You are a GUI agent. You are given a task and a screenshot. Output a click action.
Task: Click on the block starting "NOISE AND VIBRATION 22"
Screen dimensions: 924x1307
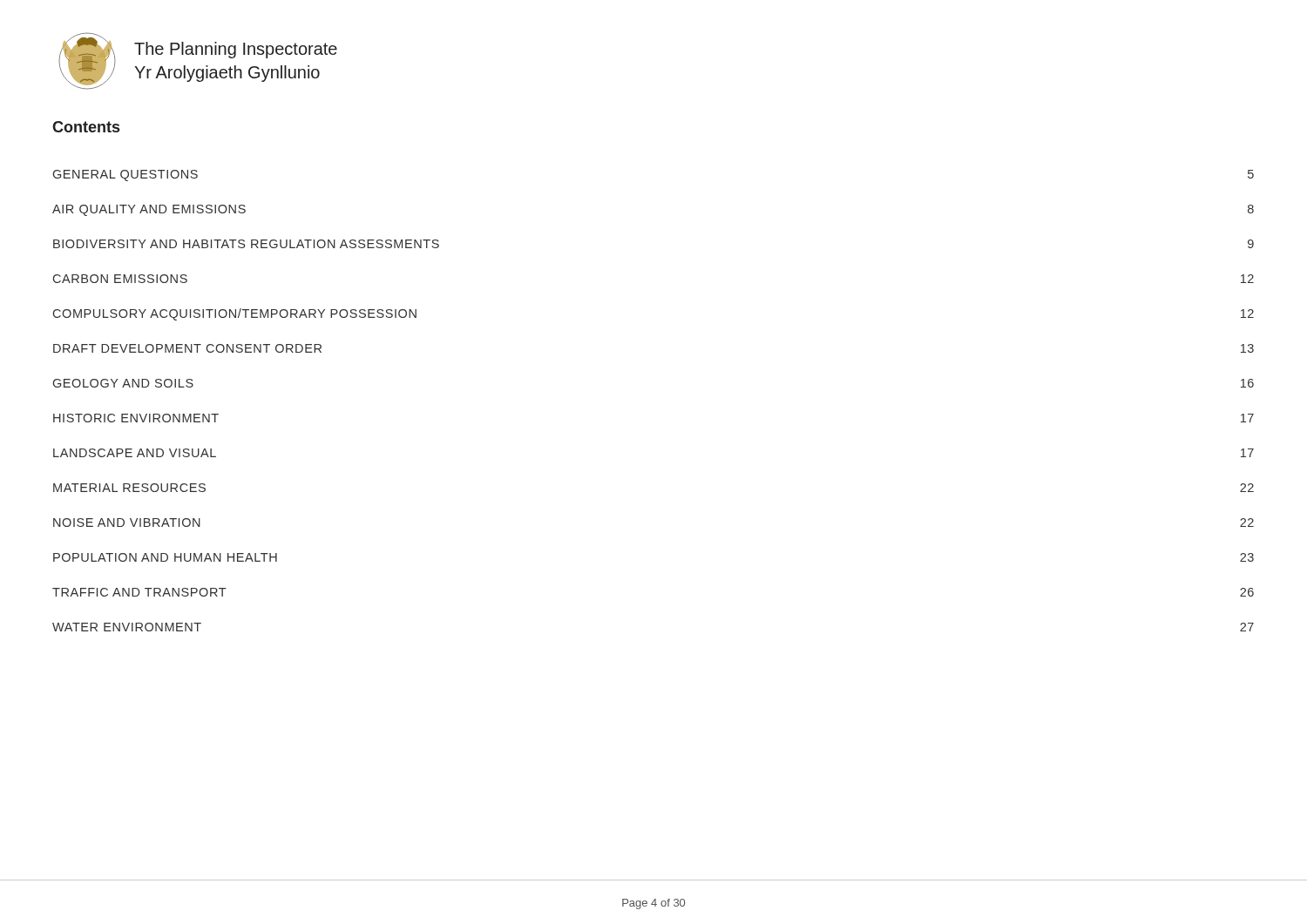(118, 522)
